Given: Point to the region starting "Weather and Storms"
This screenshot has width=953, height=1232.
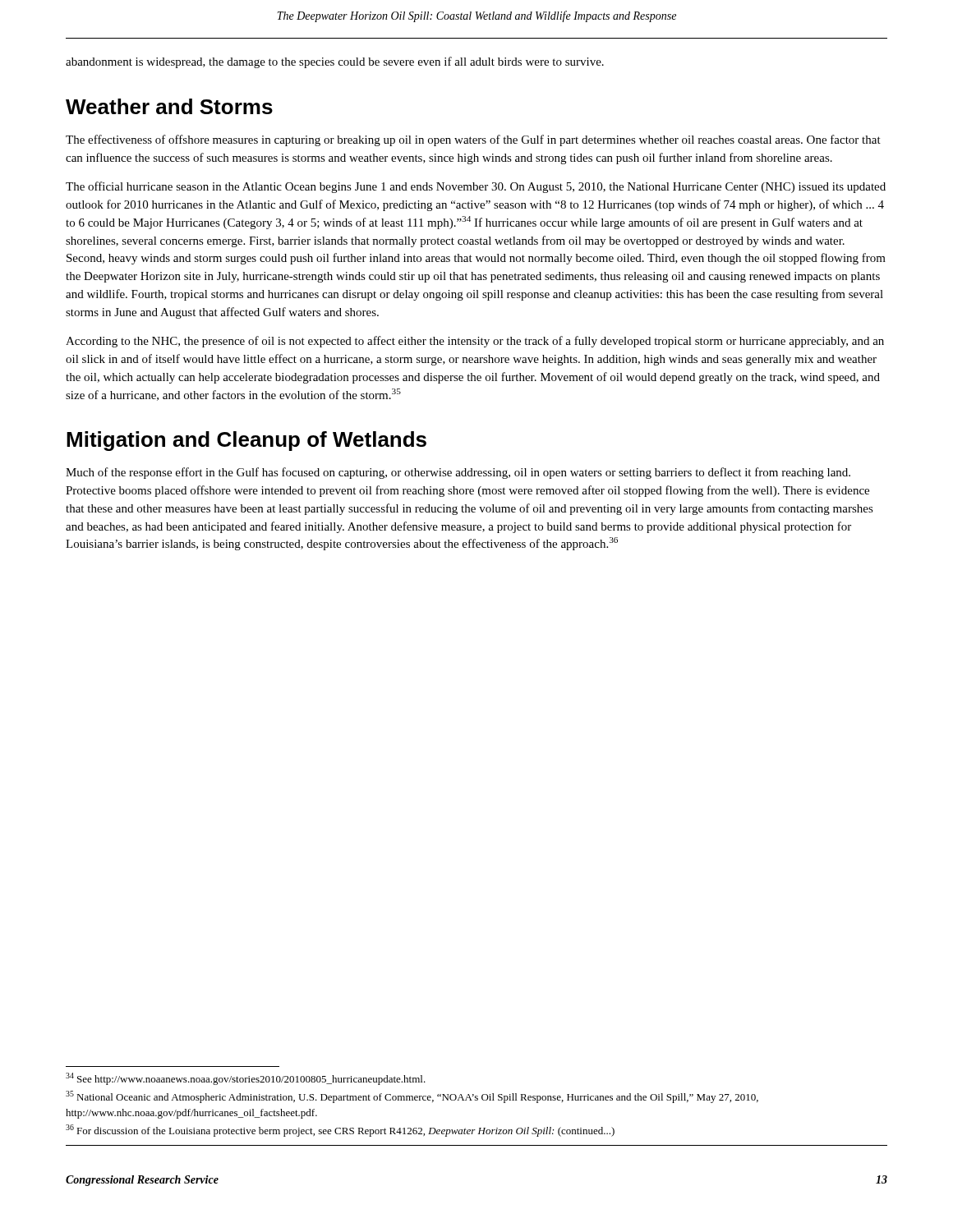Looking at the screenshot, I should (x=169, y=107).
